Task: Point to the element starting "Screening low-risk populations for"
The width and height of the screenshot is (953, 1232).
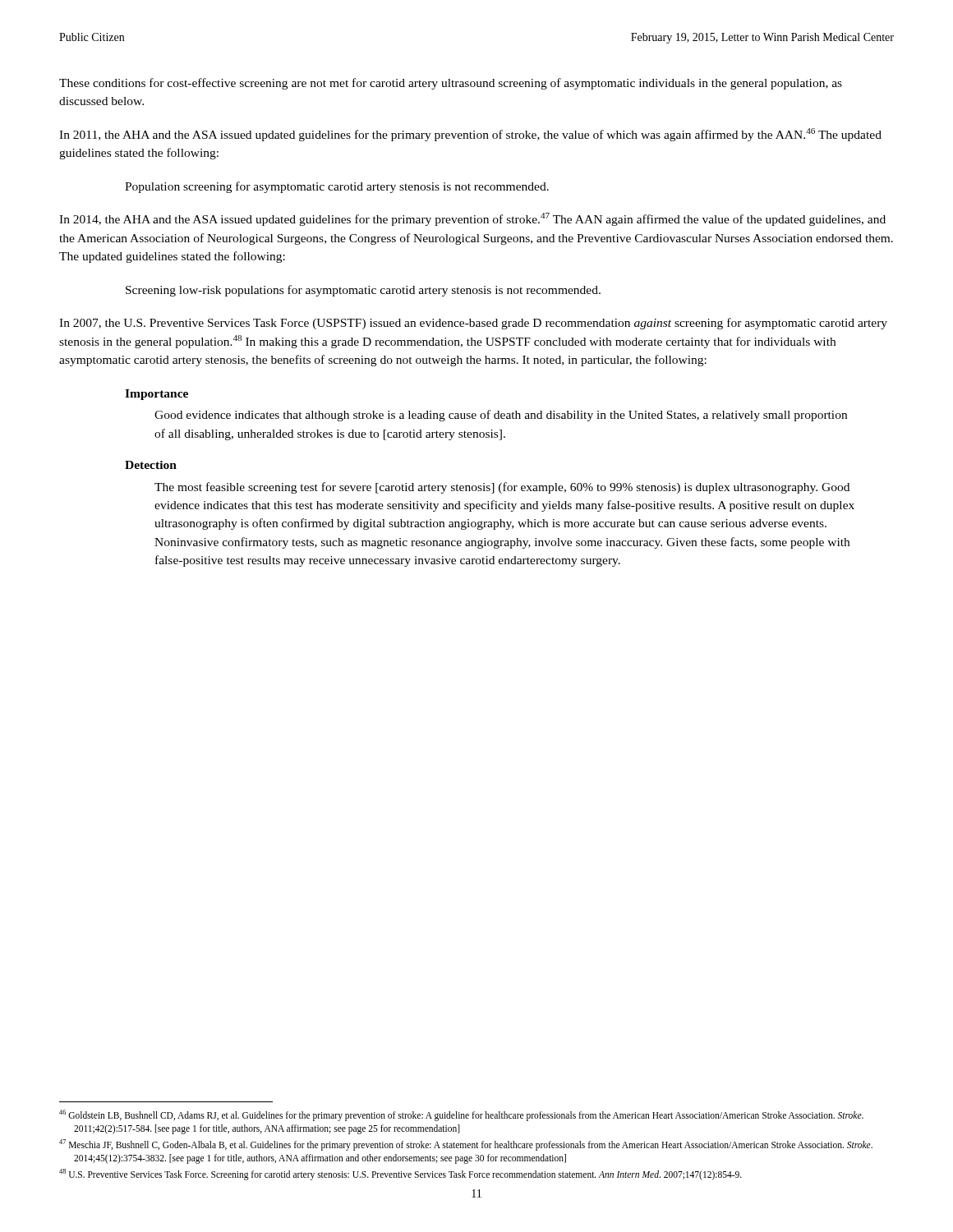Action: coord(363,289)
